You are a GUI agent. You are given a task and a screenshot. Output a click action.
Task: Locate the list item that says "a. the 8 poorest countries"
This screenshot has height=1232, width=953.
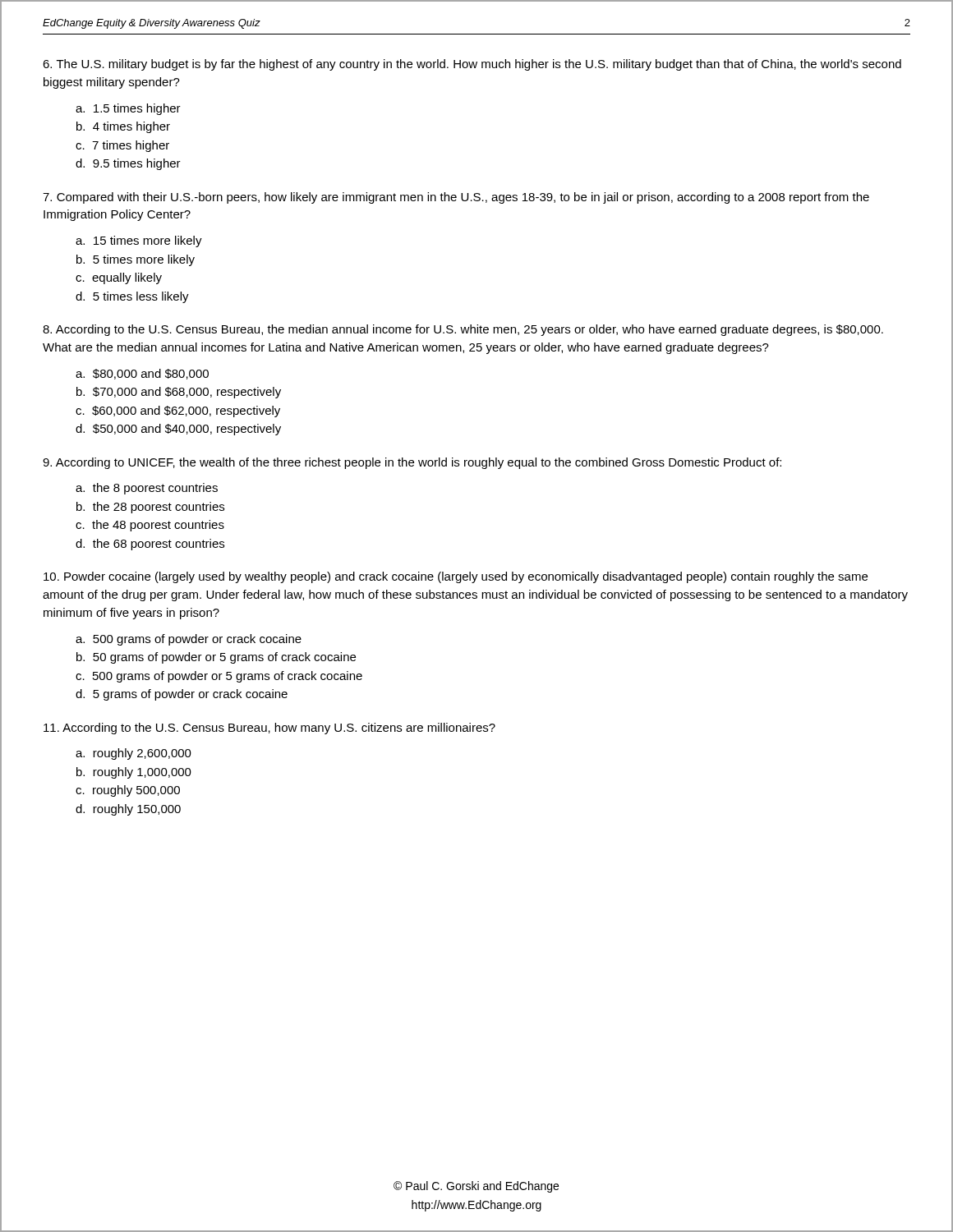pos(147,488)
